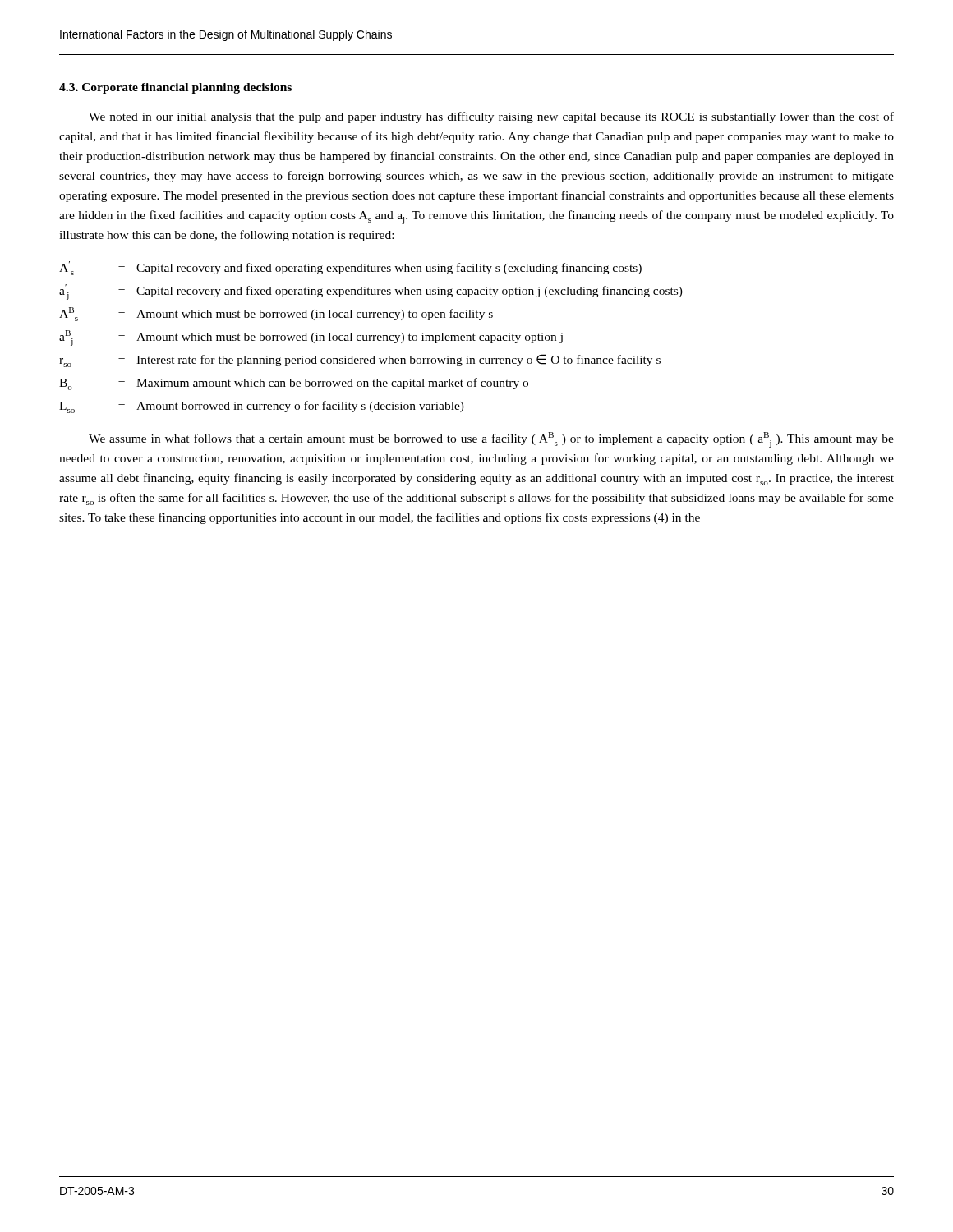Screen dimensions: 1232x953
Task: Find the text block starting "We noted in our initial analysis that the"
Action: (476, 175)
